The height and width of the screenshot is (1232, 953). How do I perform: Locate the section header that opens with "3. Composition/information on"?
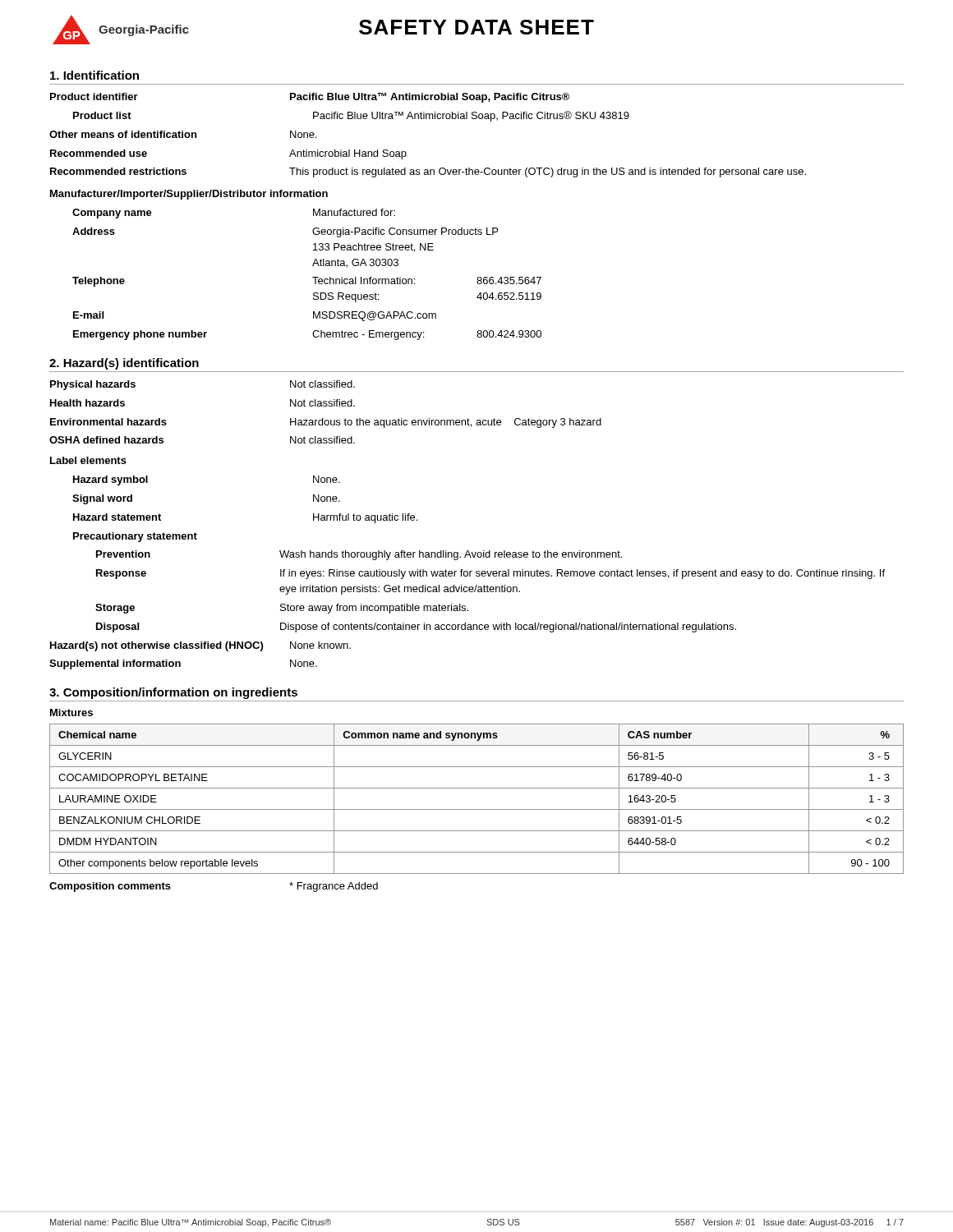[x=174, y=692]
